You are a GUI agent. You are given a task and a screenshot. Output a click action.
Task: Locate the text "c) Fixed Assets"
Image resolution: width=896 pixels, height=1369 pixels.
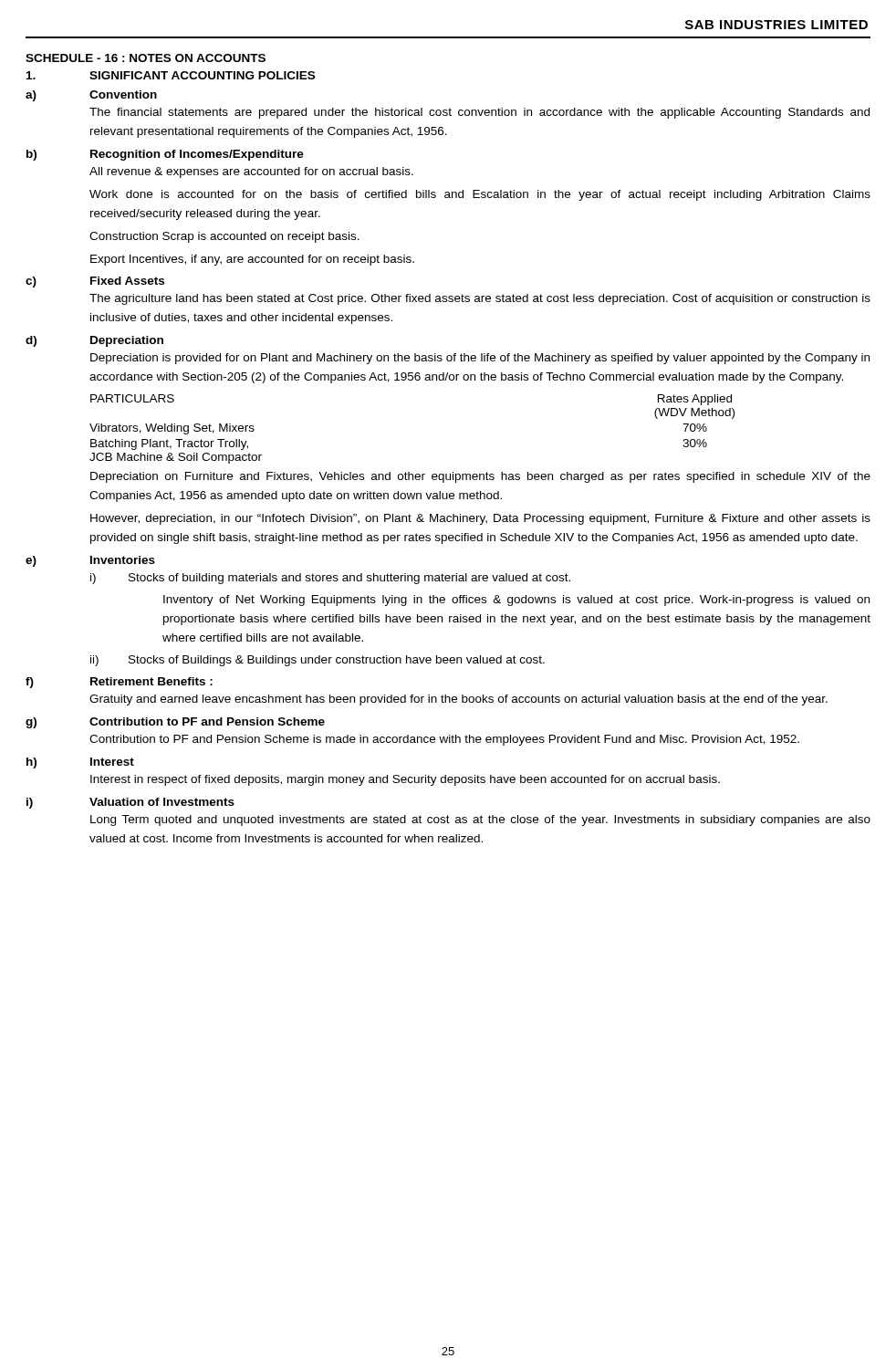point(95,281)
